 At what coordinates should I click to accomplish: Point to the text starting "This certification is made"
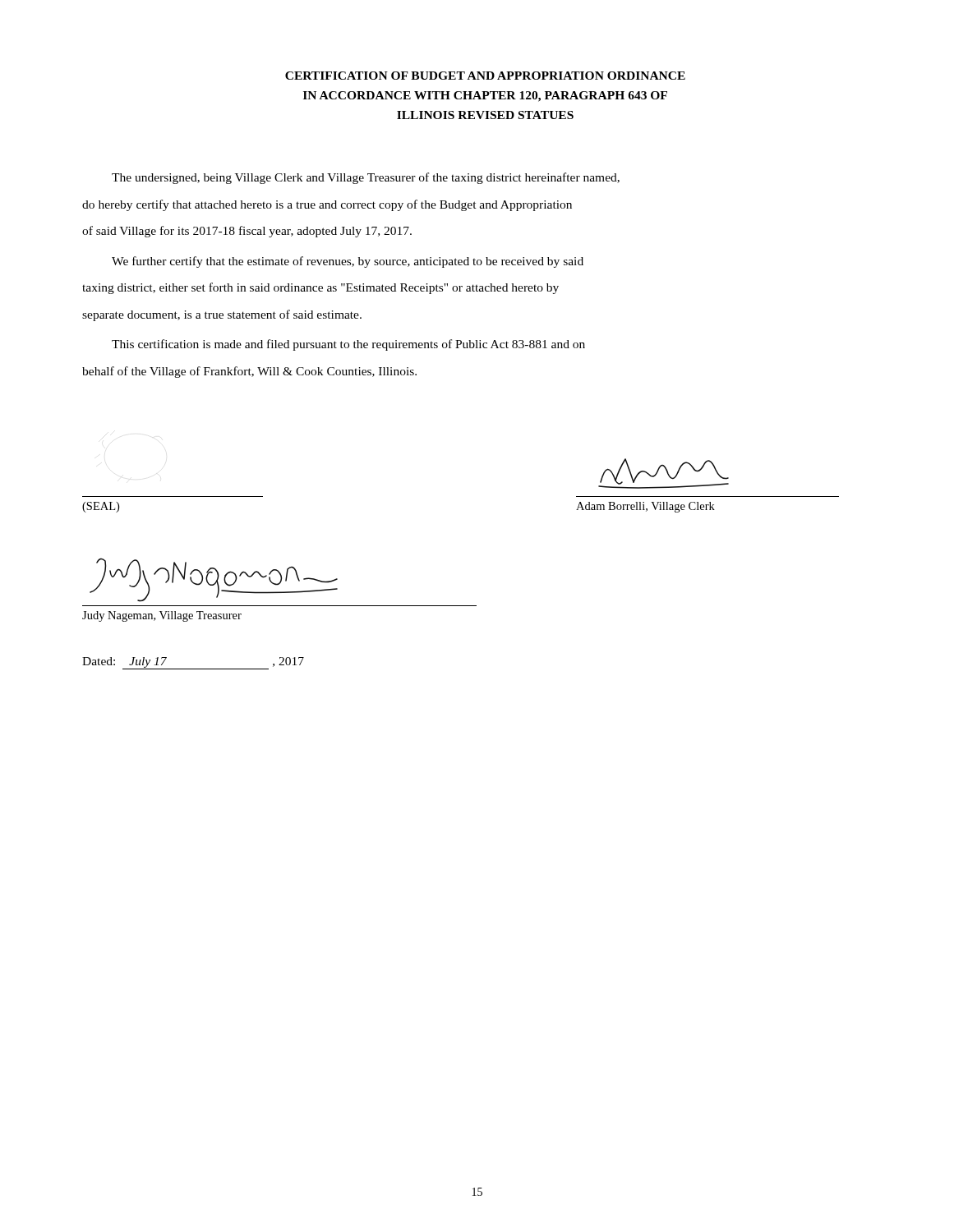pyautogui.click(x=485, y=358)
